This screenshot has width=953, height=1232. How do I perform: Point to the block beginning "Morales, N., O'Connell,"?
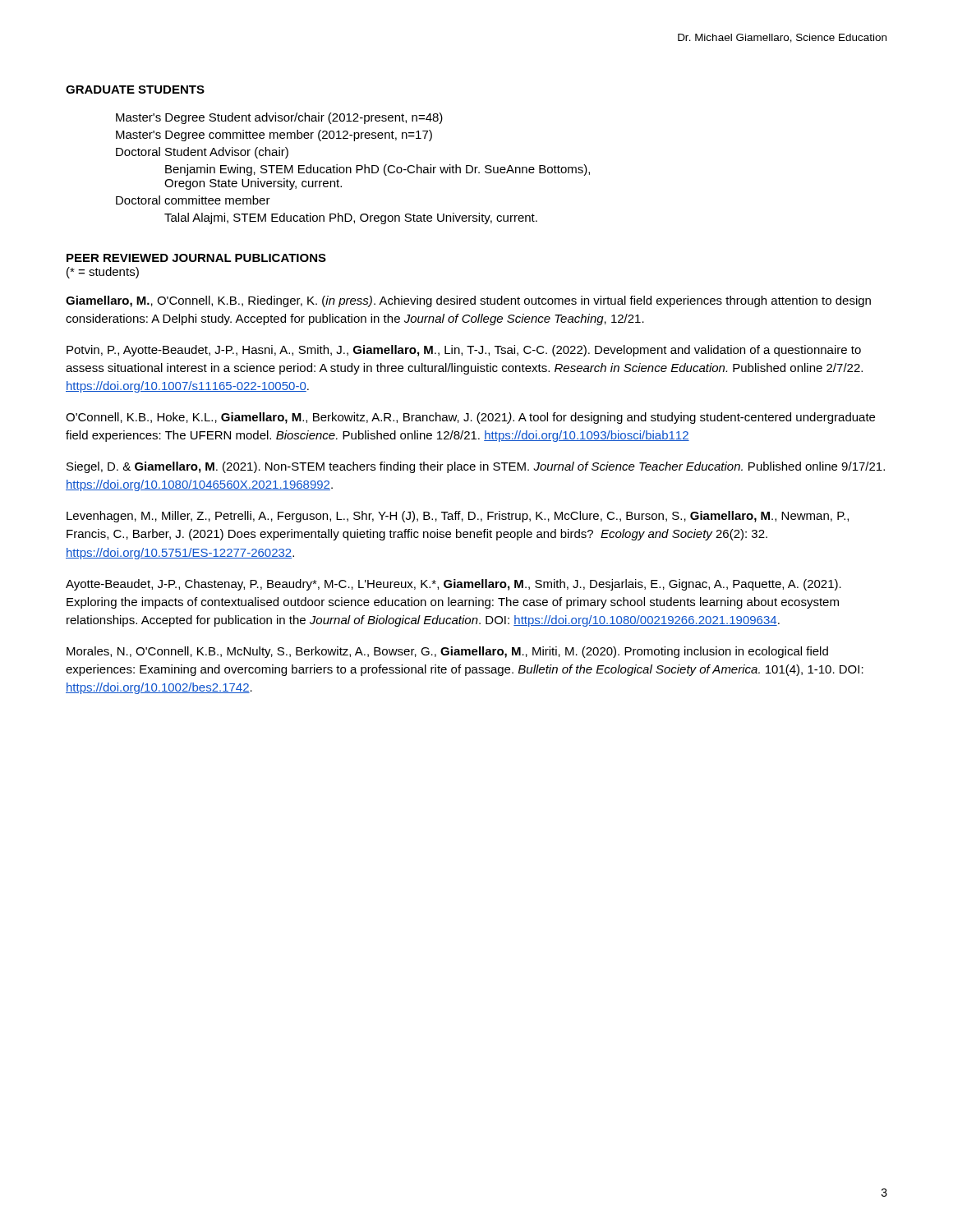tap(465, 669)
